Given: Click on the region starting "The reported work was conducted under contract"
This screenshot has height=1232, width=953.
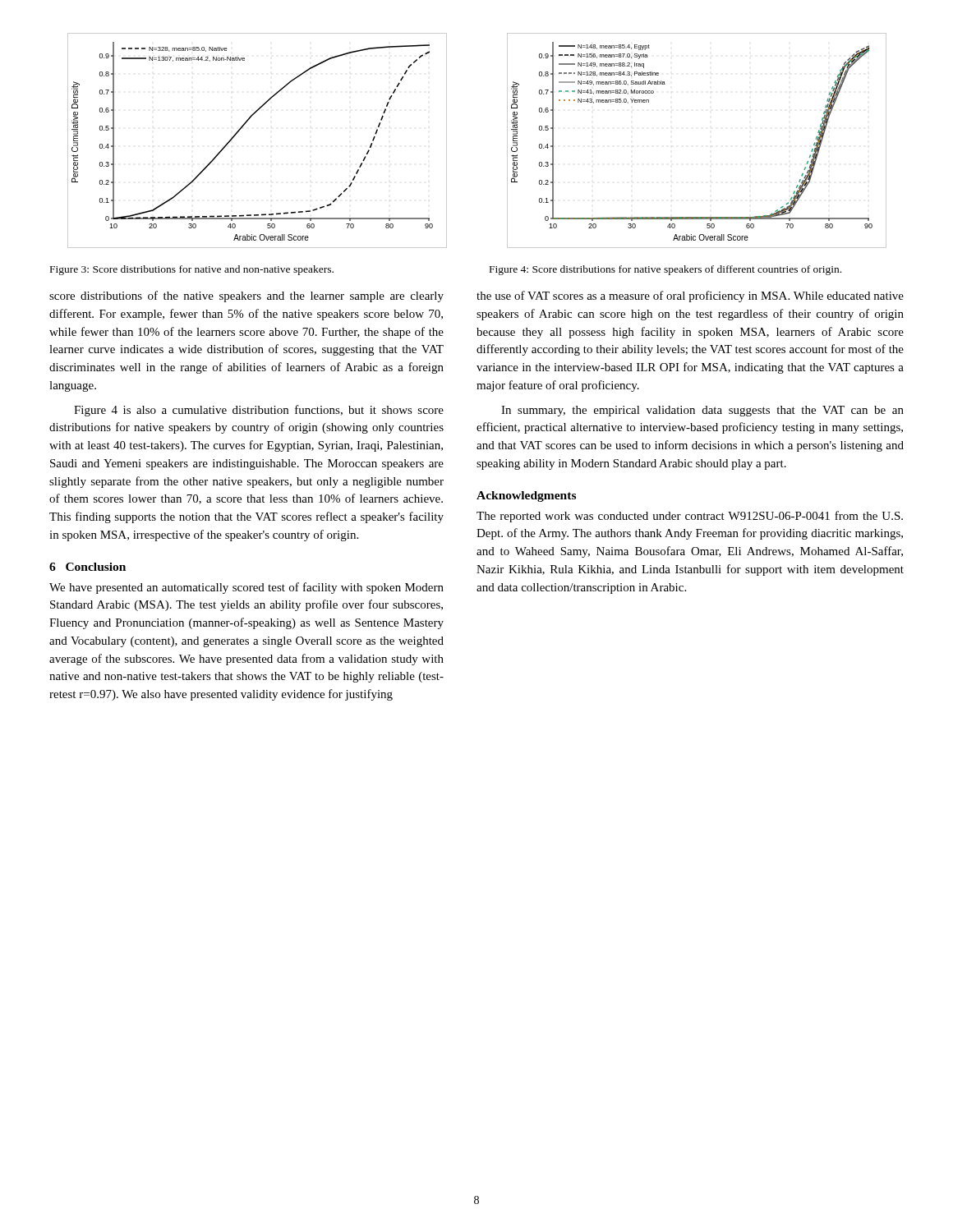Looking at the screenshot, I should [x=690, y=552].
